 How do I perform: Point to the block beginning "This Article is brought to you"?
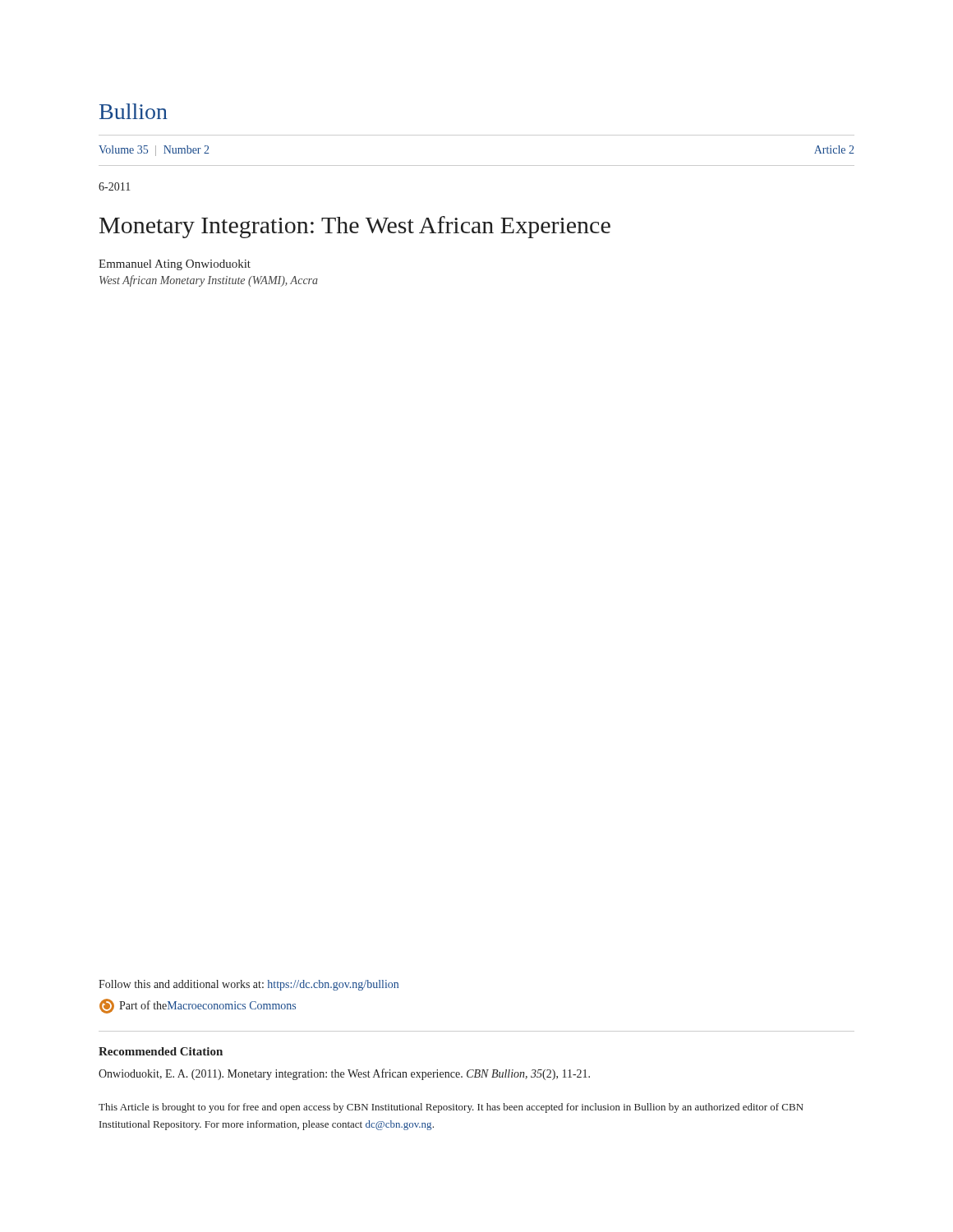[x=451, y=1116]
